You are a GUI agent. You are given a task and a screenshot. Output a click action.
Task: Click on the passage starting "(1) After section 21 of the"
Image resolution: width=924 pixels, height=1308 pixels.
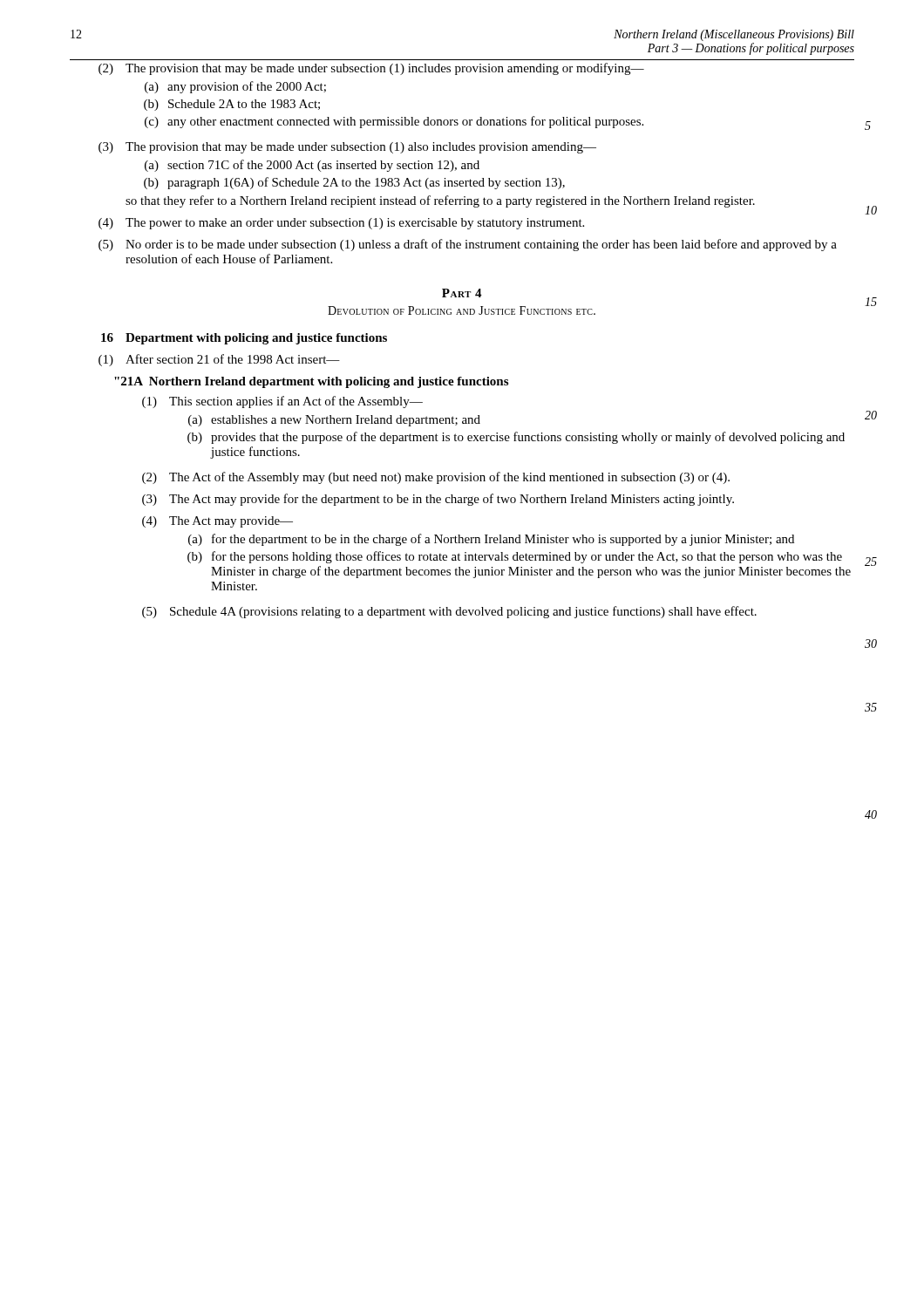219,360
